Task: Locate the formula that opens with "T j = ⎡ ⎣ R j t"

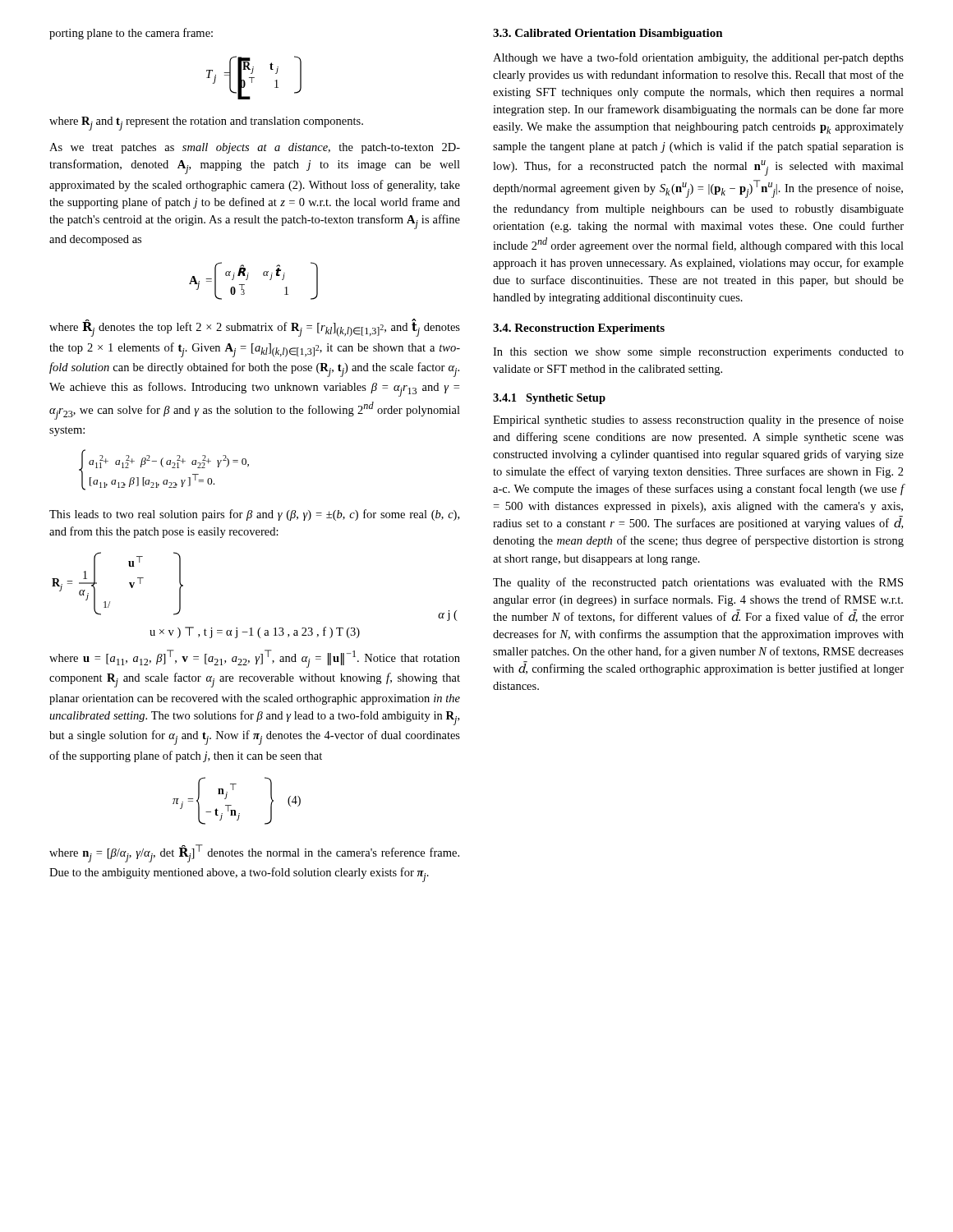Action: (x=255, y=75)
